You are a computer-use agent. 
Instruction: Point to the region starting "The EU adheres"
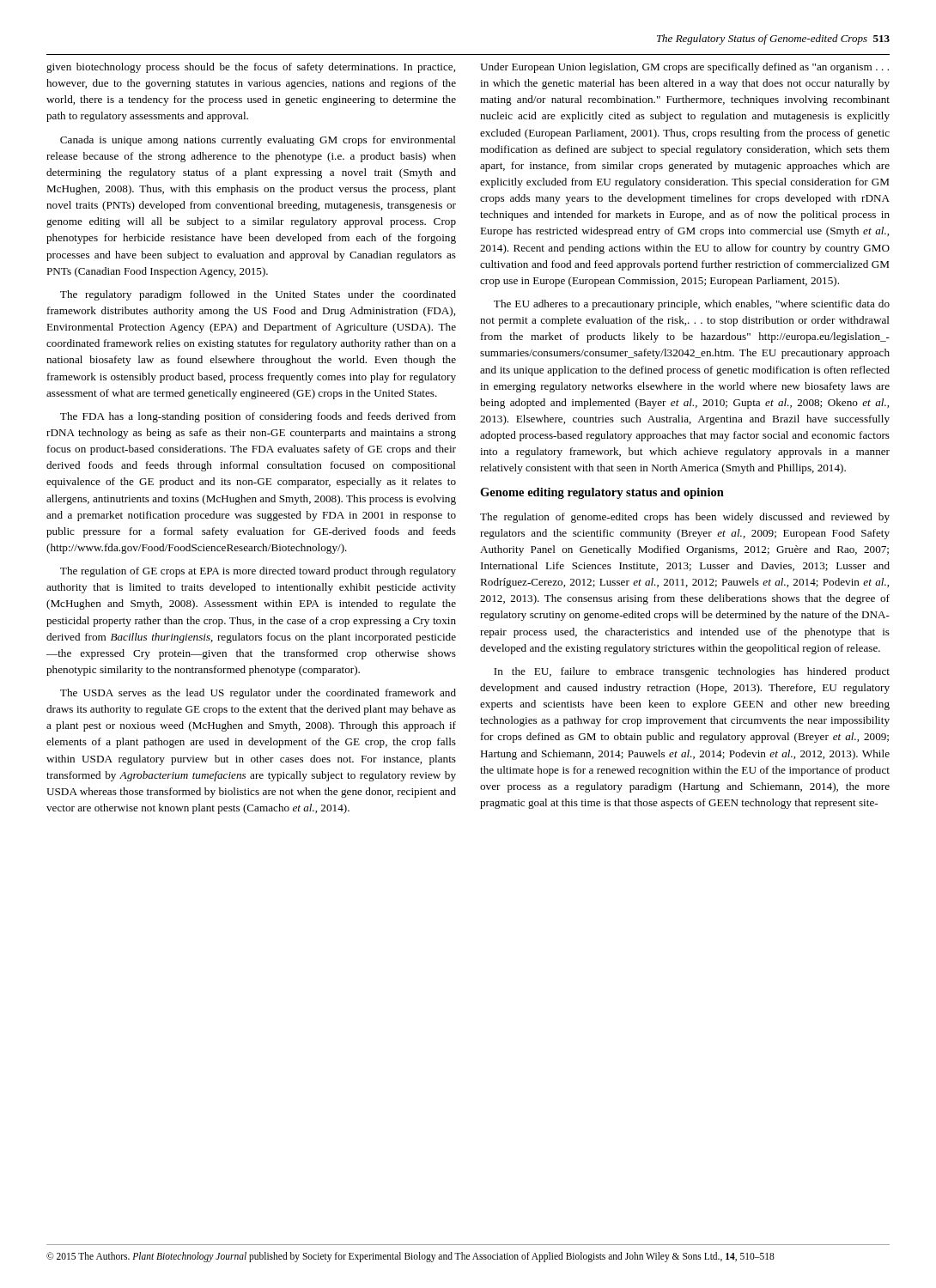pyautogui.click(x=685, y=386)
